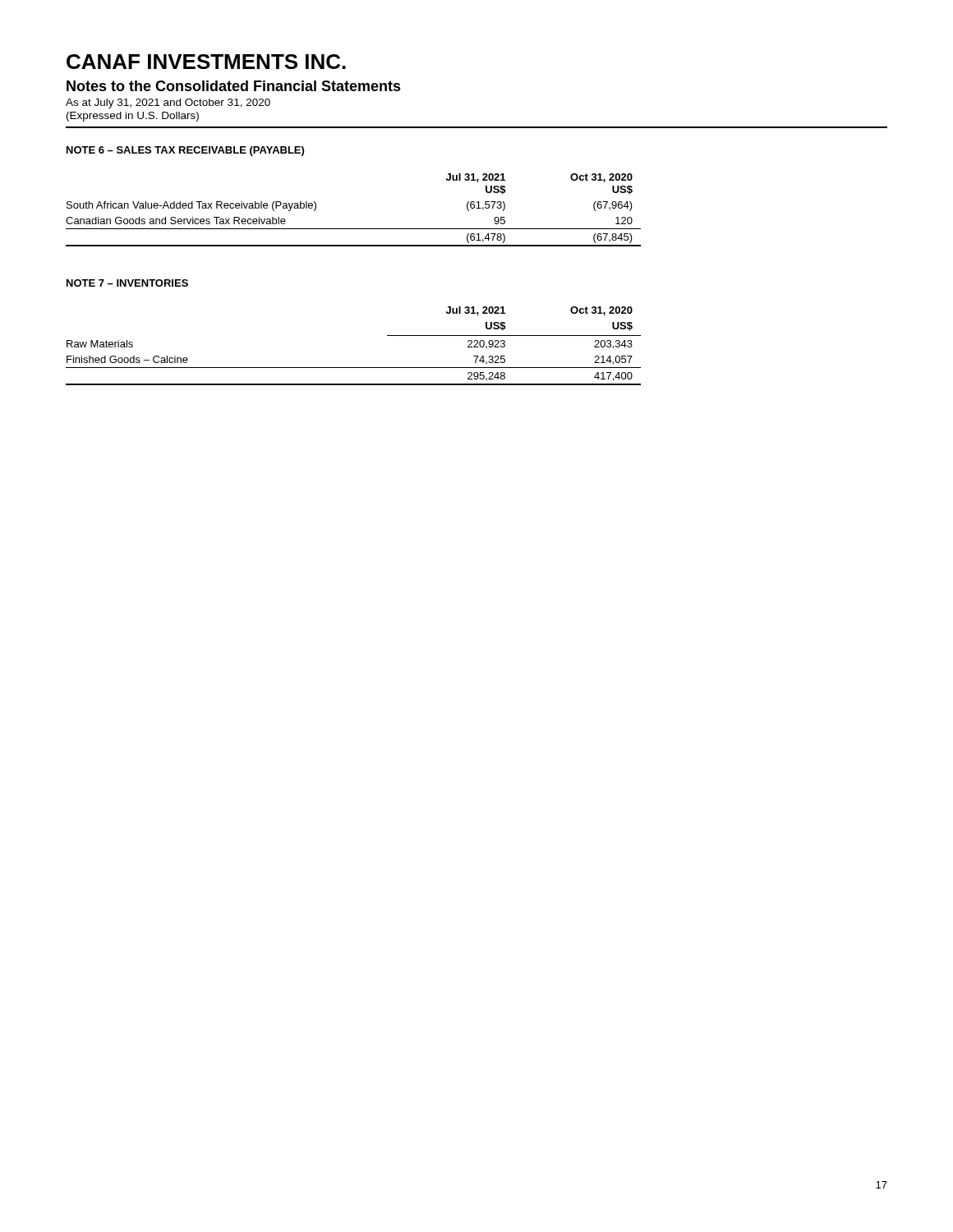This screenshot has height=1232, width=953.
Task: Click the passage that begins "As at July 31,"
Action: [168, 102]
